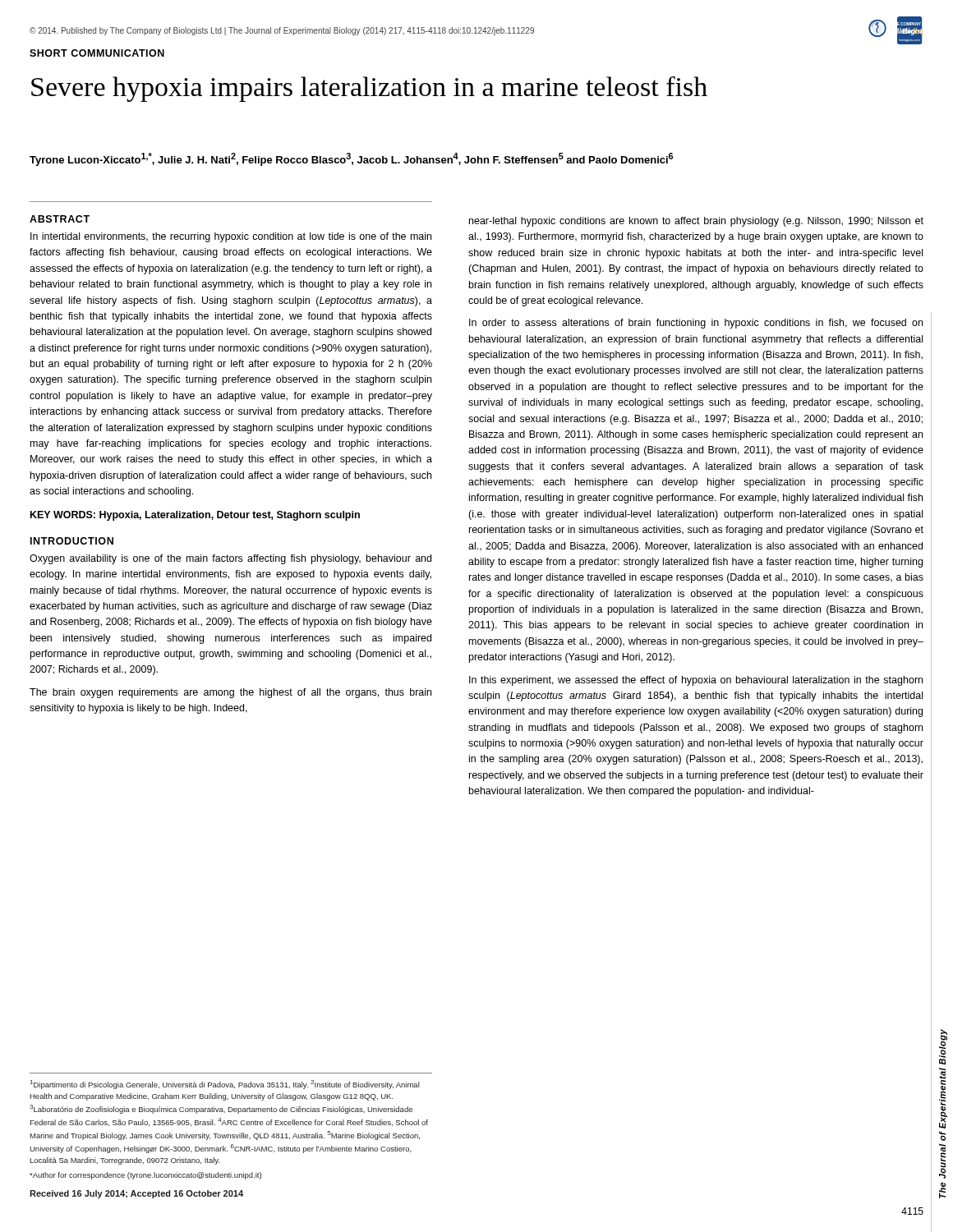The image size is (953, 1232).
Task: Locate the text block containing "Oxygen availability is one"
Action: pyautogui.click(x=231, y=614)
